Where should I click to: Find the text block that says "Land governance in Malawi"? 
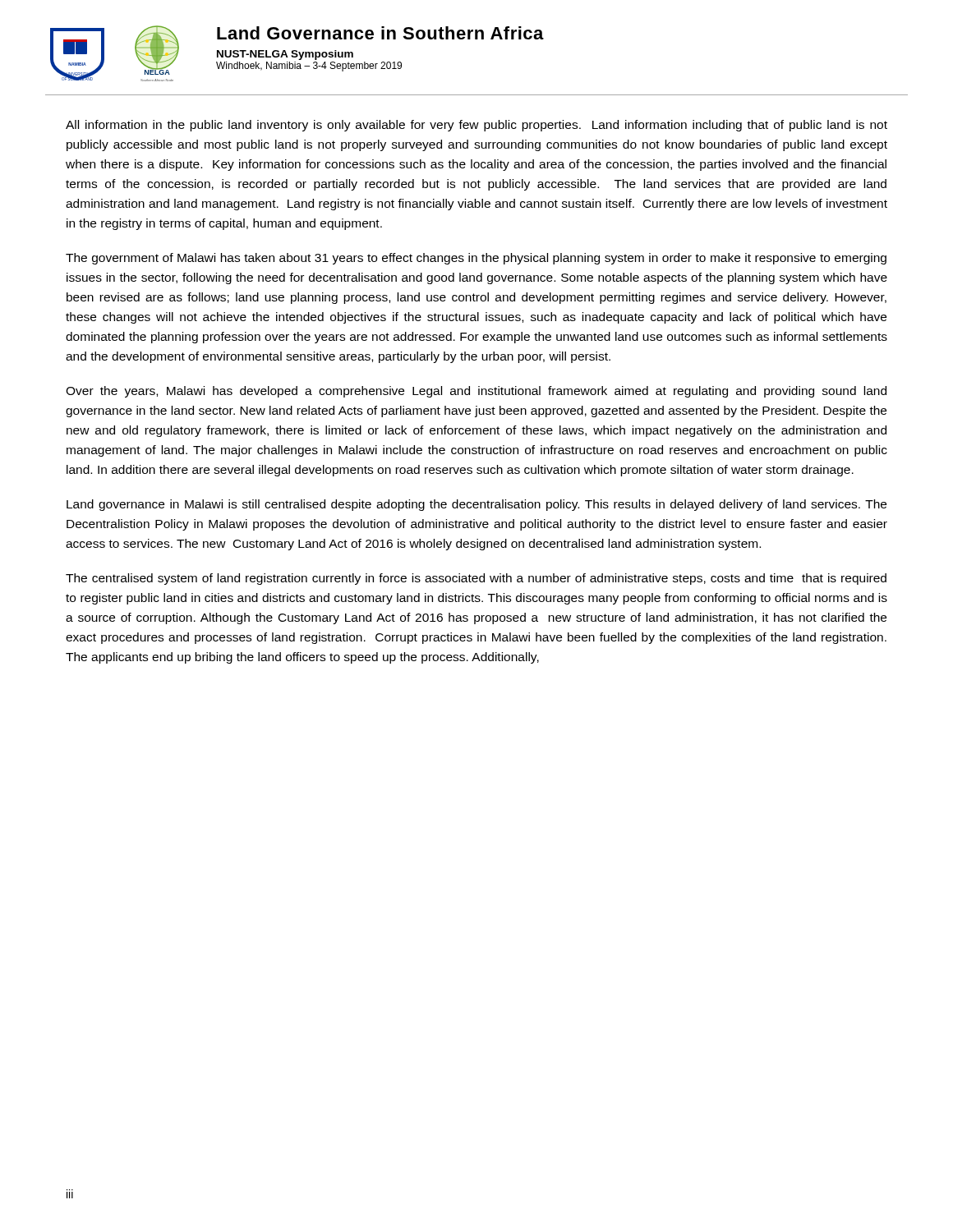(x=476, y=524)
